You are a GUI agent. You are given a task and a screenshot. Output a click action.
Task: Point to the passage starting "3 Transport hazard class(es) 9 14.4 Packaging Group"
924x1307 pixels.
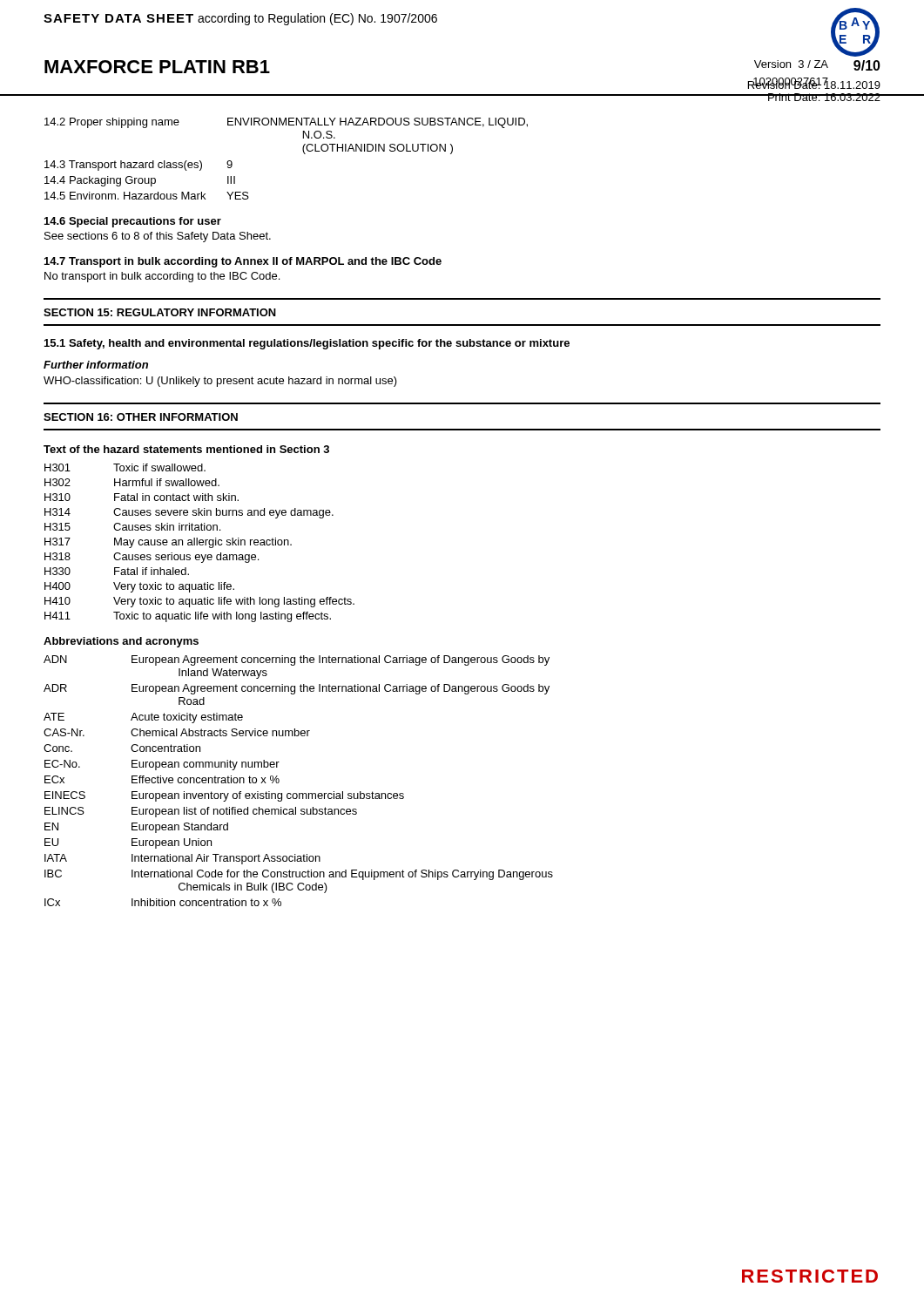pyautogui.click(x=138, y=166)
